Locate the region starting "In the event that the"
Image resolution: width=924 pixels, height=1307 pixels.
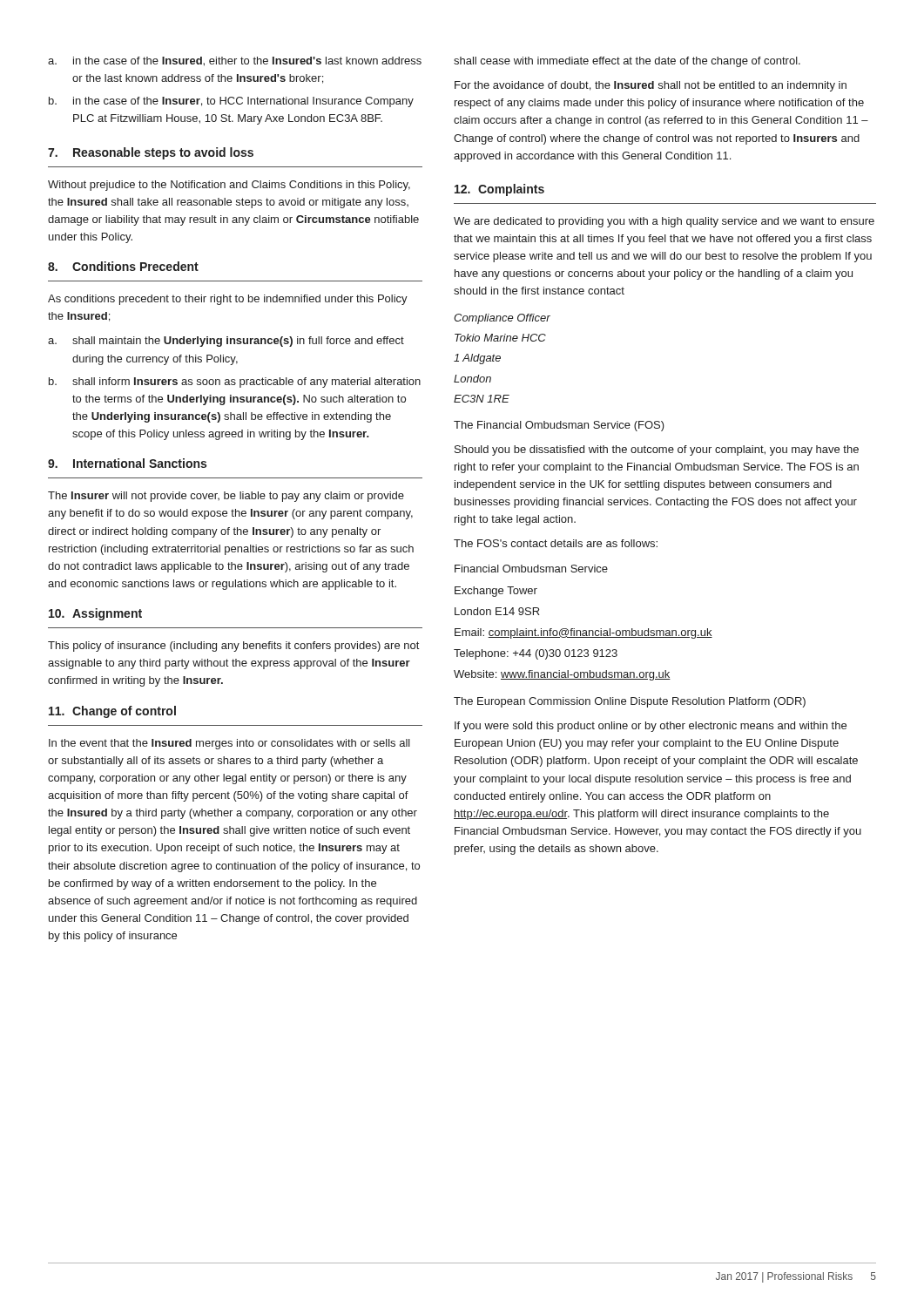coord(234,839)
